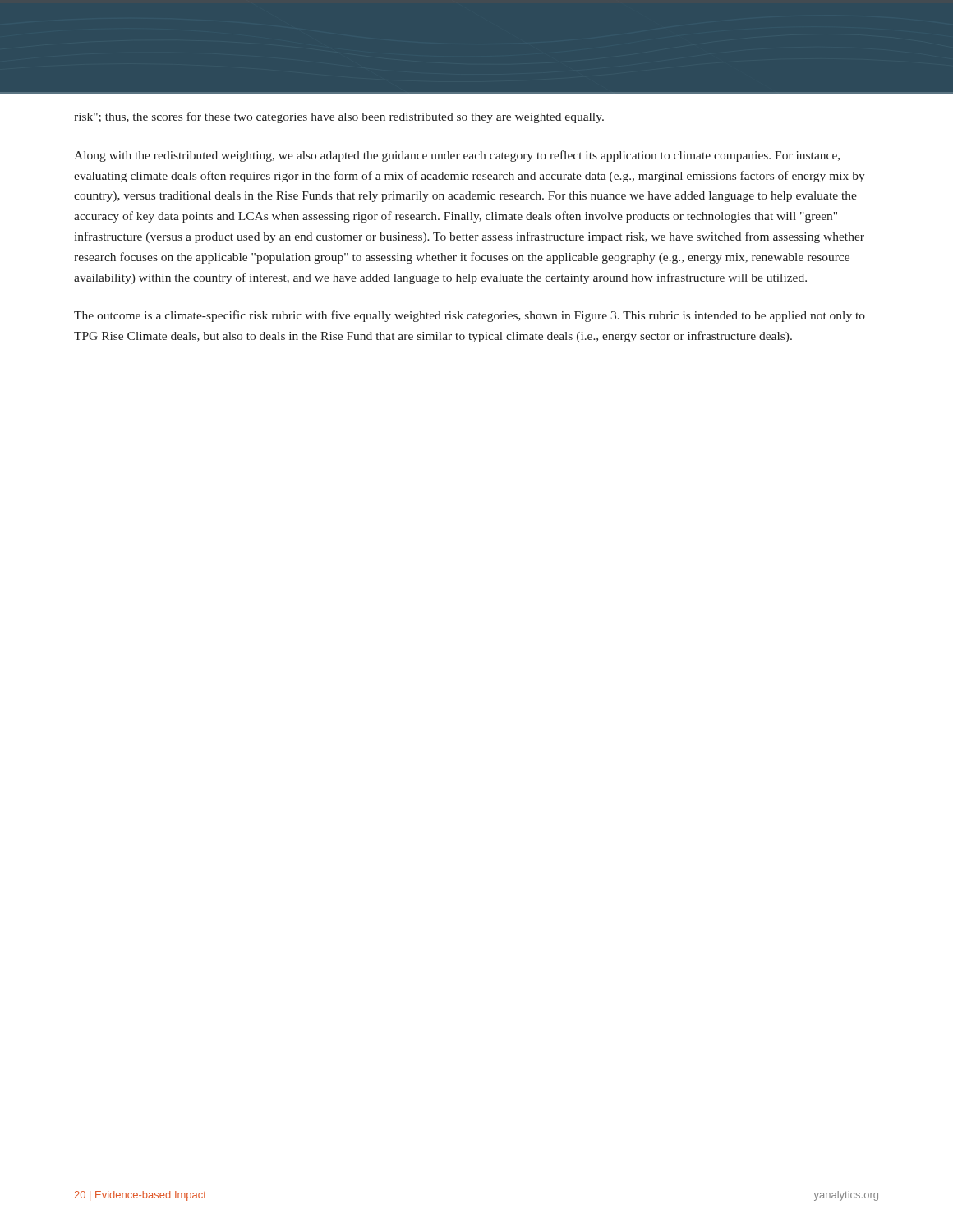Screen dimensions: 1232x953
Task: Locate the text block with the text "risk"; thus, the scores for these"
Action: 339,116
